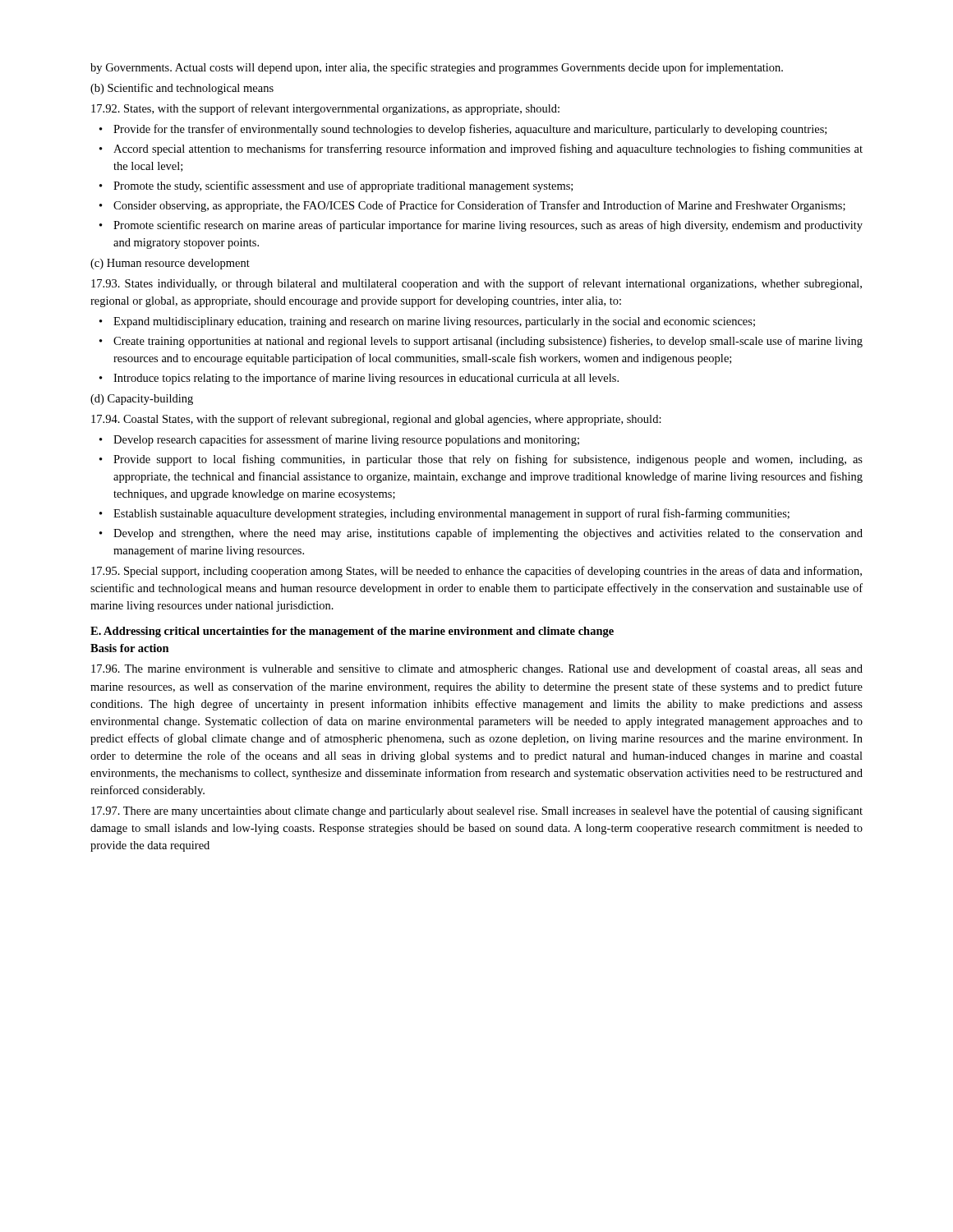Find the list item that reads "Develop and strengthen, where the need may arise,"
The image size is (953, 1232).
click(x=488, y=542)
